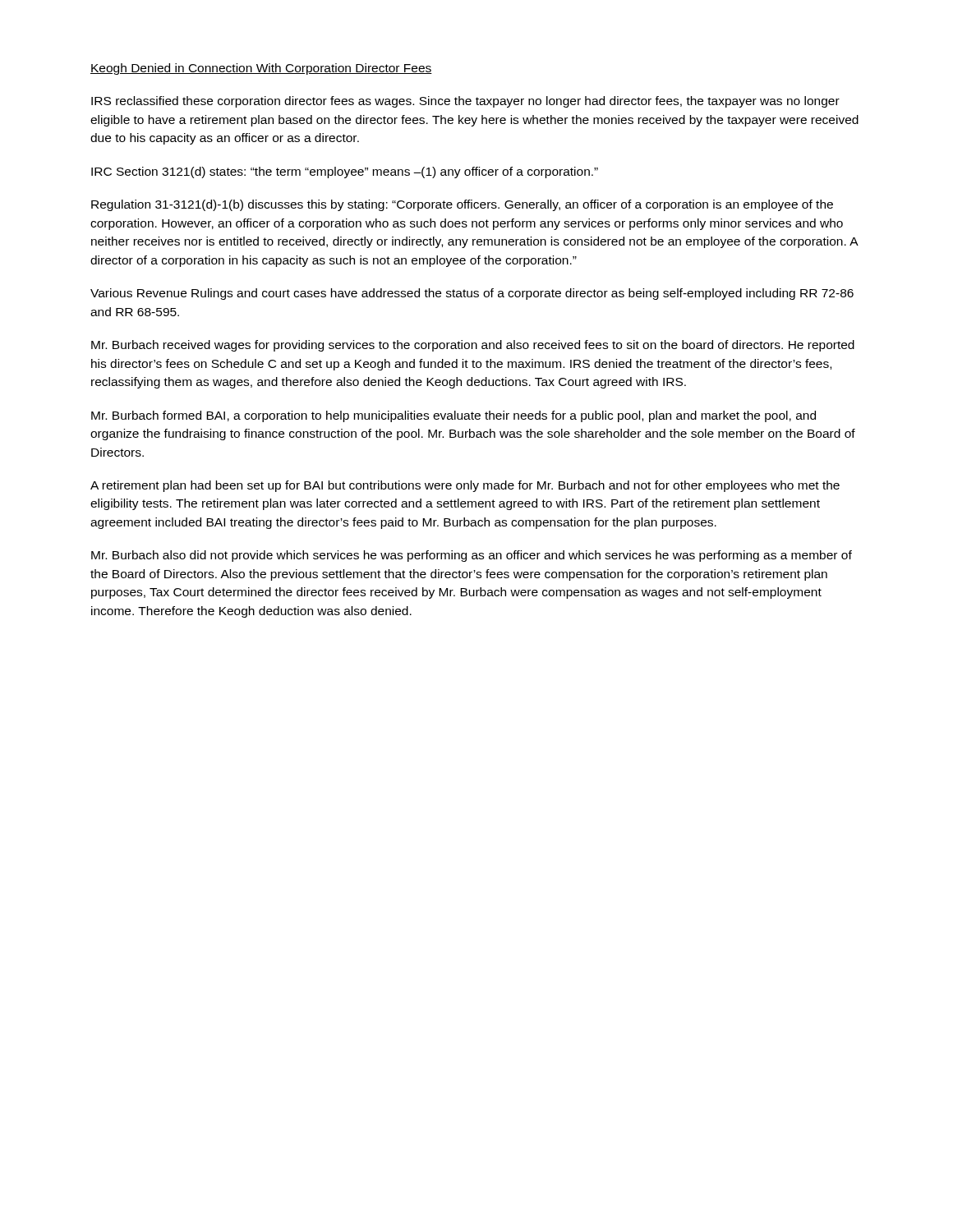The height and width of the screenshot is (1232, 953).
Task: Find a section header
Action: 261,68
